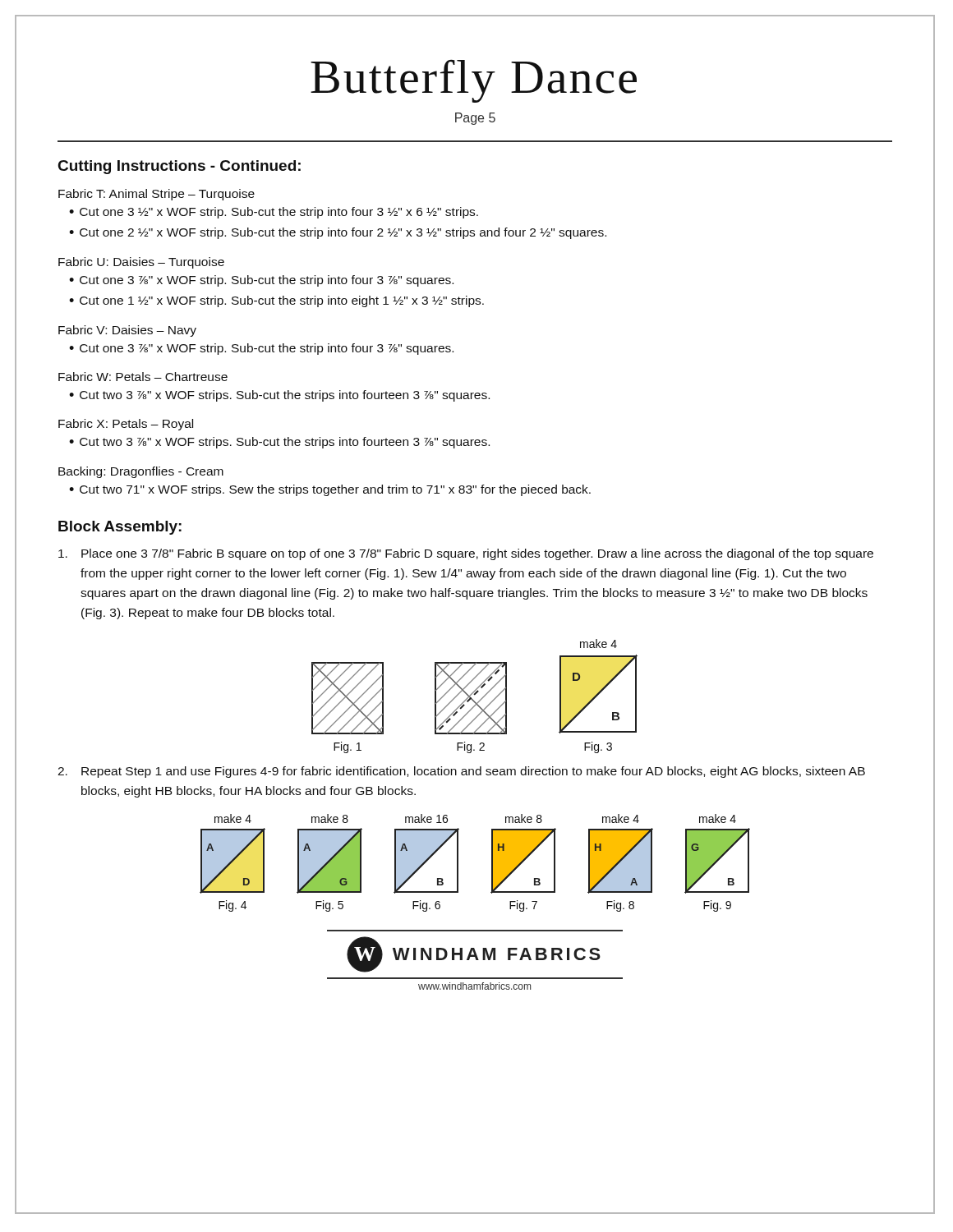Find the logo
This screenshot has width=953, height=1232.
click(475, 961)
